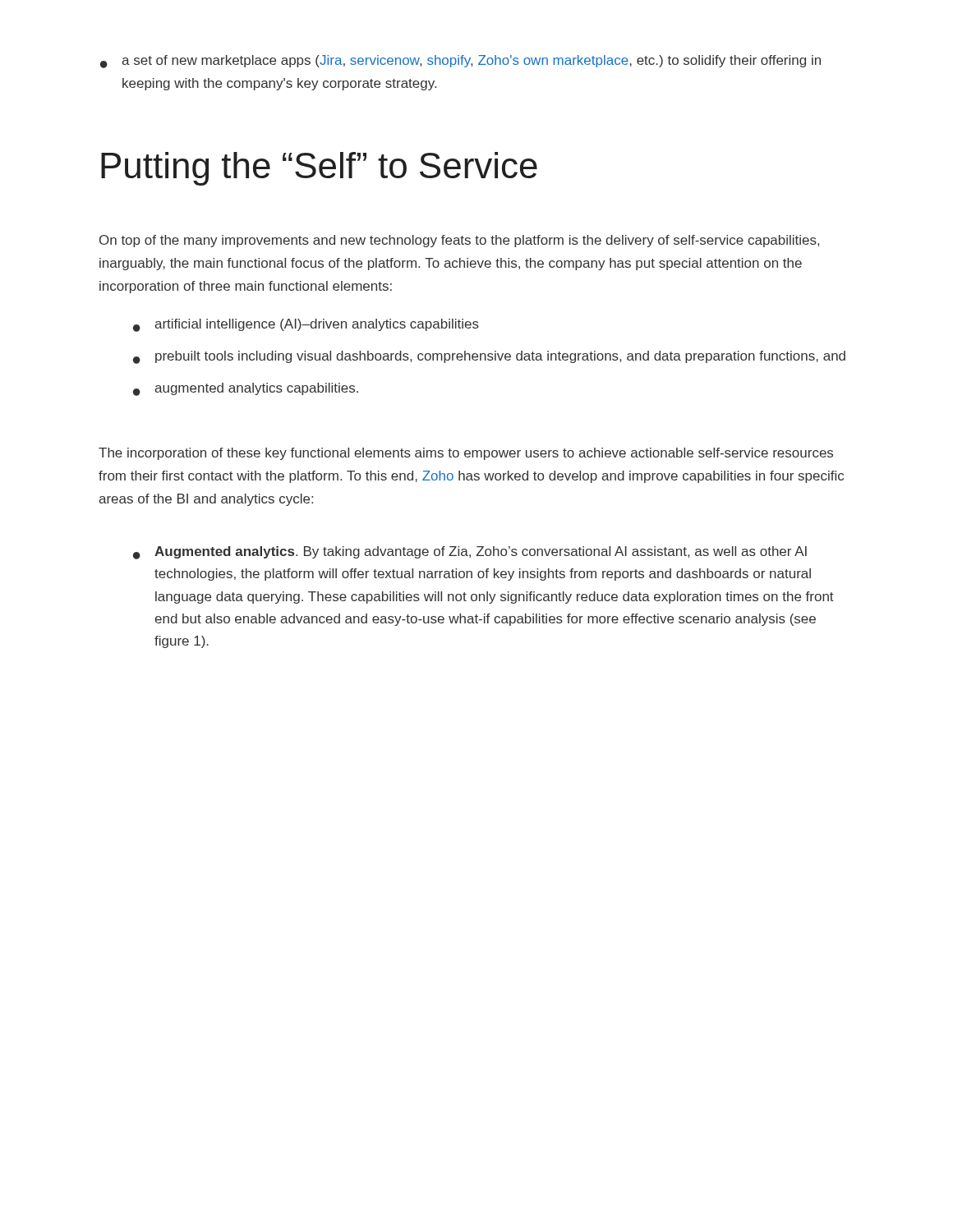This screenshot has width=953, height=1232.
Task: Select the element starting "● prebuilt tools including visual dashboards,"
Action: (493, 359)
